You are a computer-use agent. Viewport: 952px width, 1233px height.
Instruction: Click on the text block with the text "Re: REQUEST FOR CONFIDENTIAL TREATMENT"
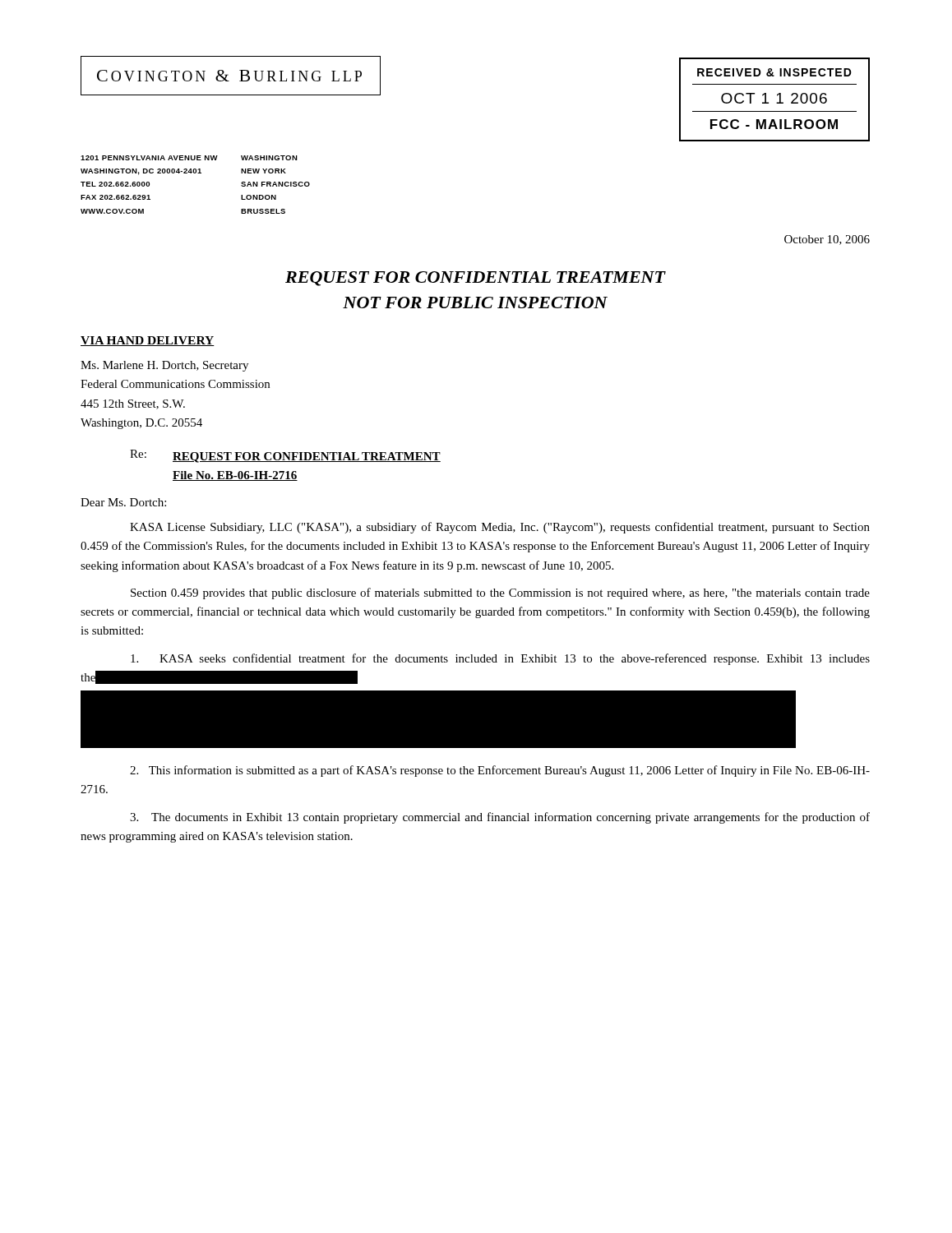coord(285,466)
